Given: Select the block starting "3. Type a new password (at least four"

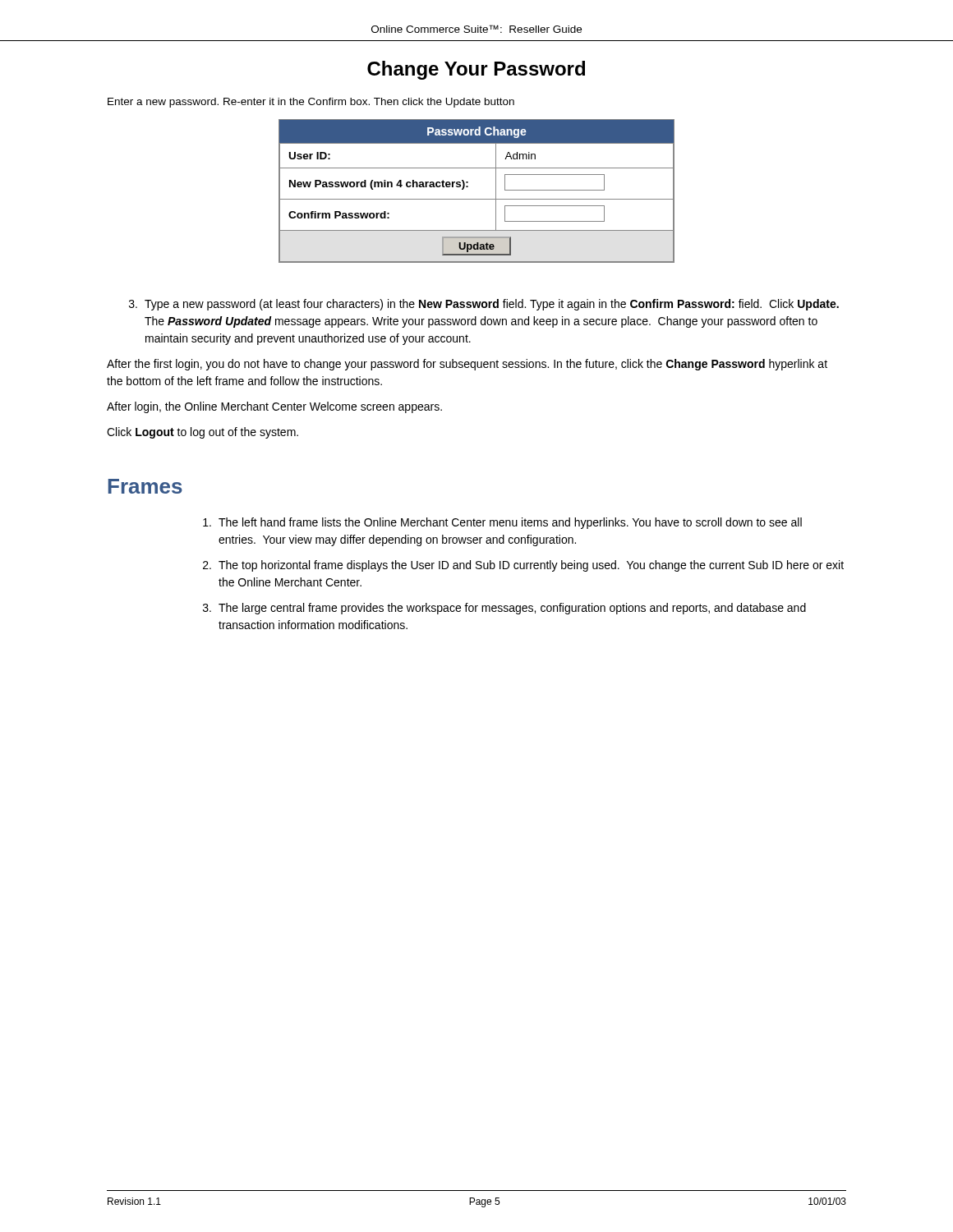Looking at the screenshot, I should (x=476, y=322).
